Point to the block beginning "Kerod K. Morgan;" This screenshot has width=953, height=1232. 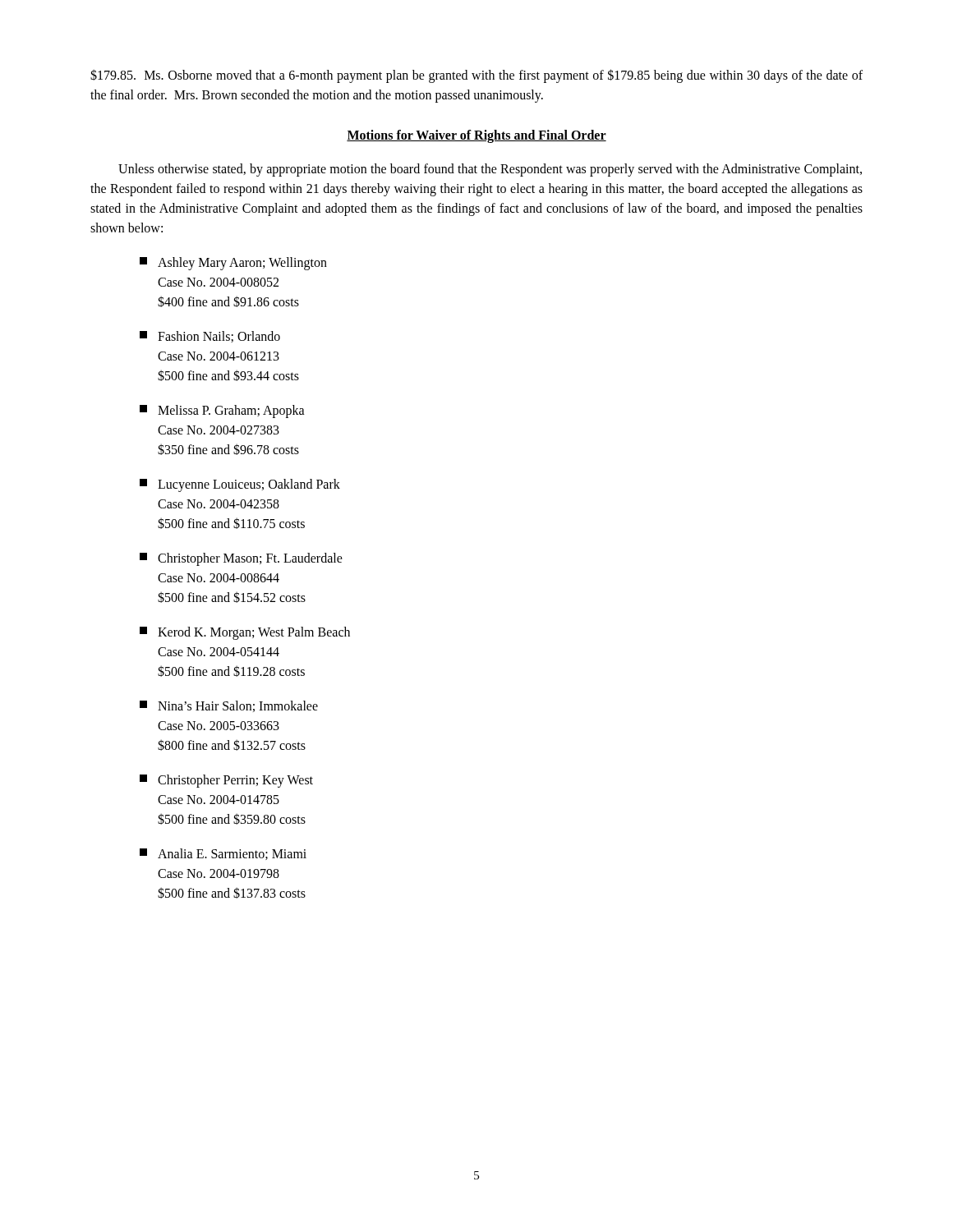tap(245, 652)
